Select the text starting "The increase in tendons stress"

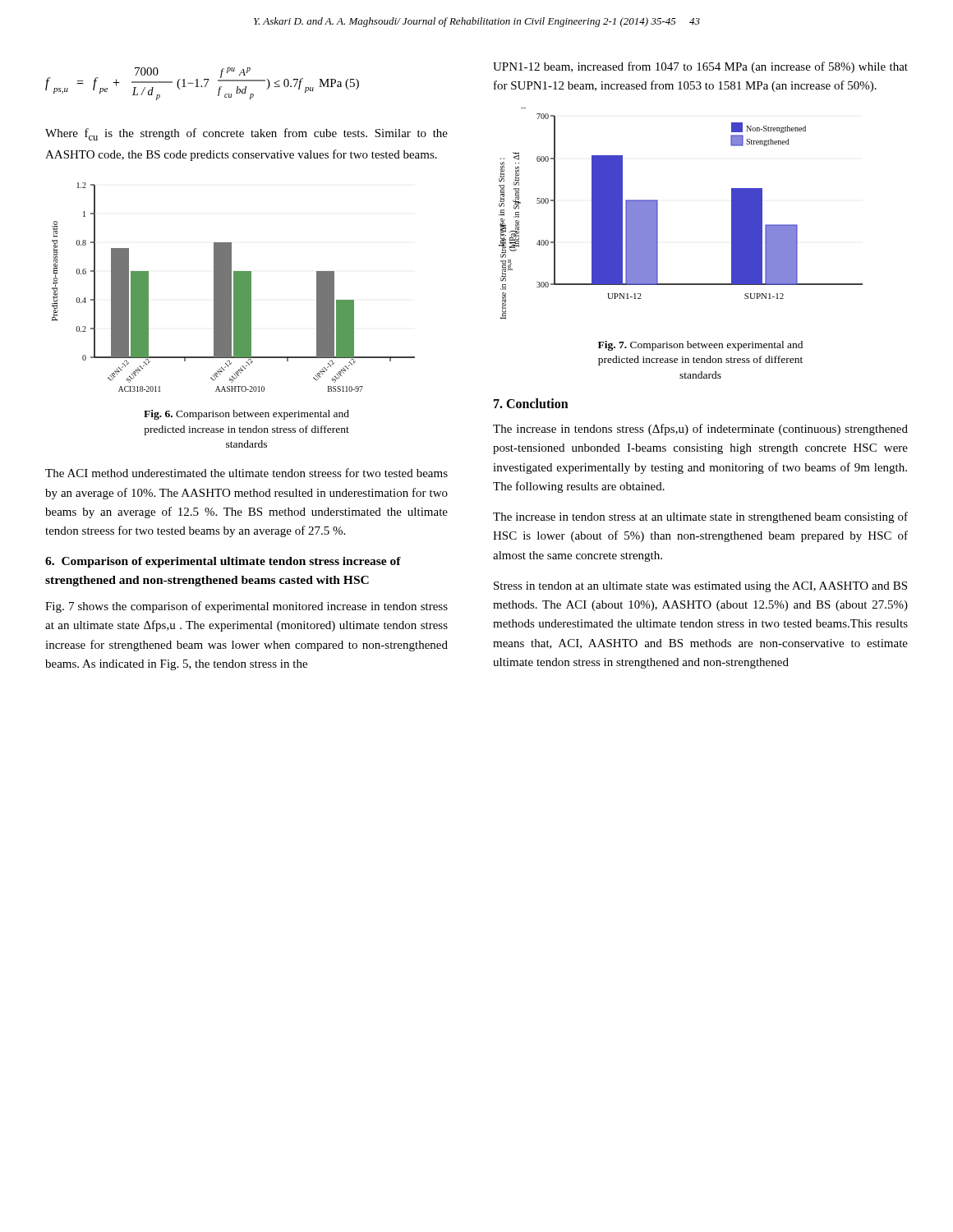click(700, 458)
